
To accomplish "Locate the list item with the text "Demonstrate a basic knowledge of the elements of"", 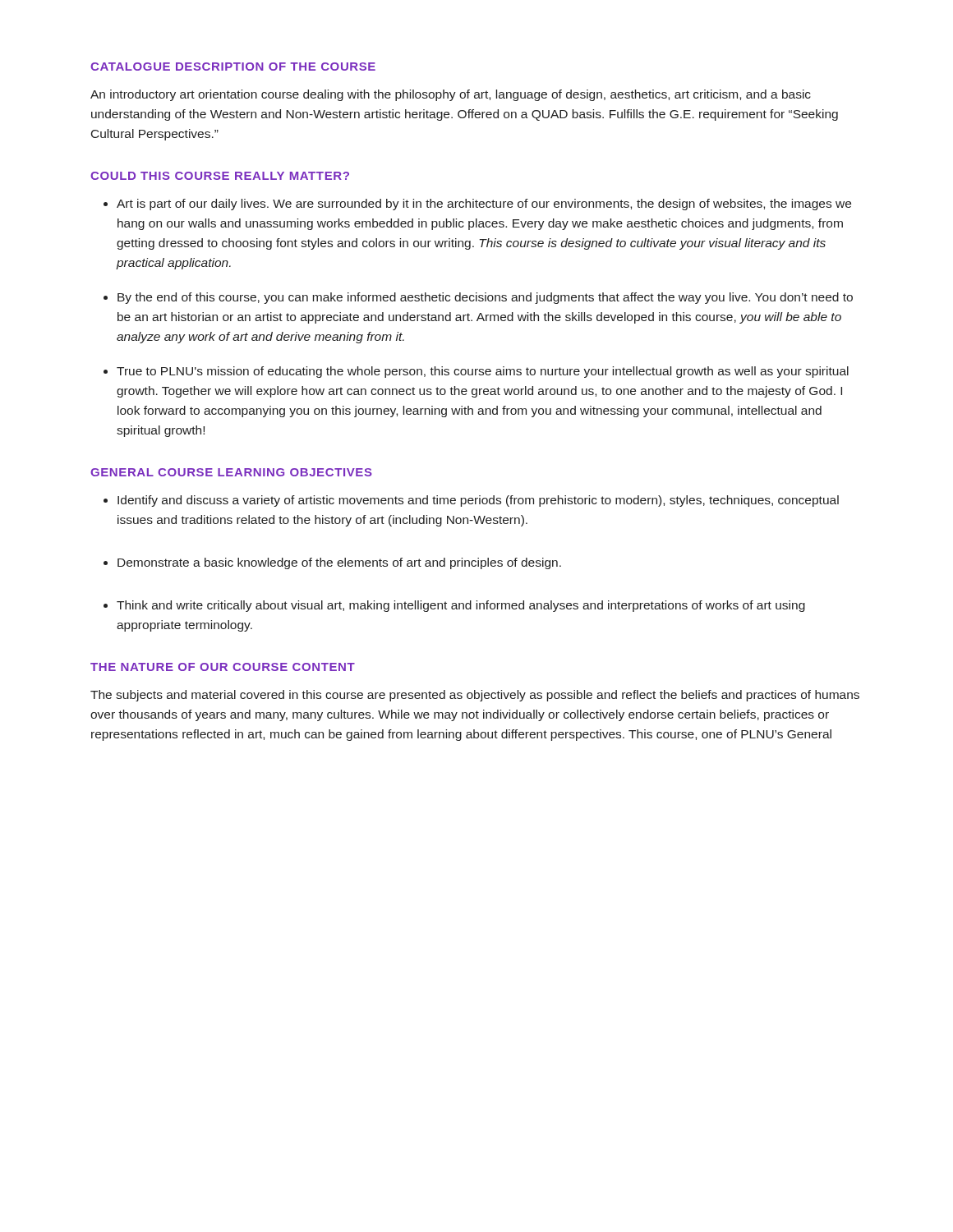I will pyautogui.click(x=339, y=562).
